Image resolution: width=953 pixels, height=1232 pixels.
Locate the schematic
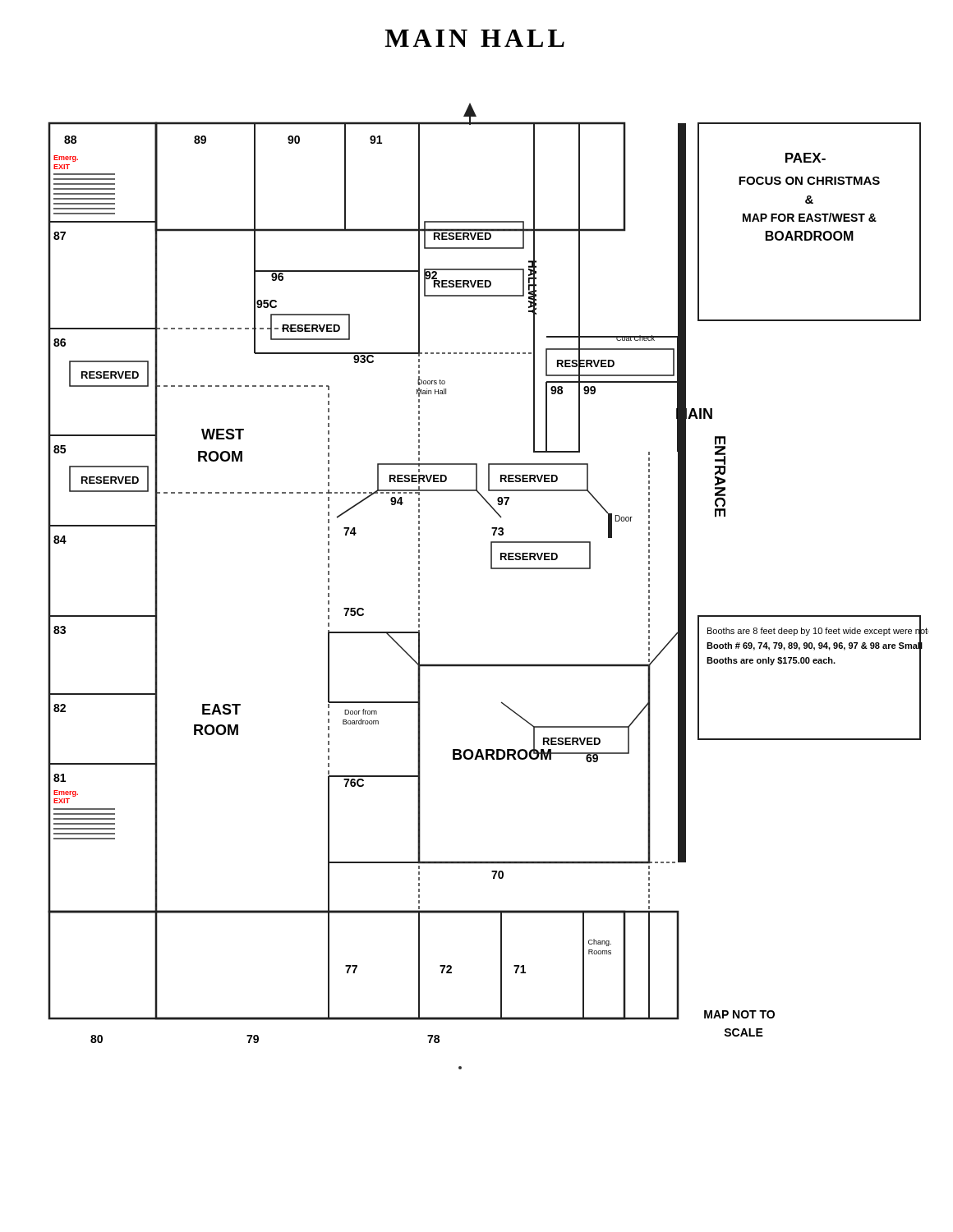pos(476,624)
